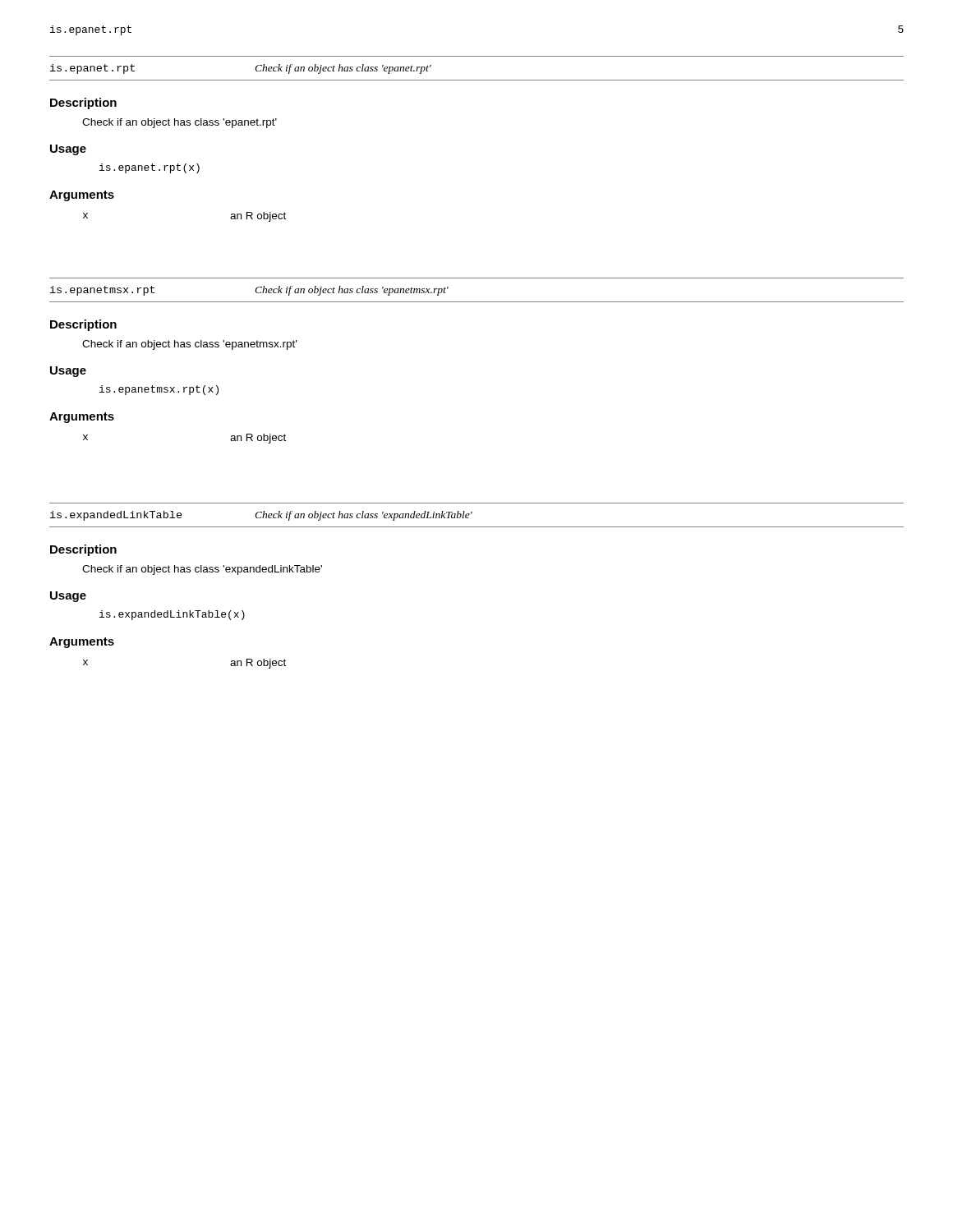Find the section header containing "is.epanetmsx.rpt Check if"

pyautogui.click(x=249, y=290)
